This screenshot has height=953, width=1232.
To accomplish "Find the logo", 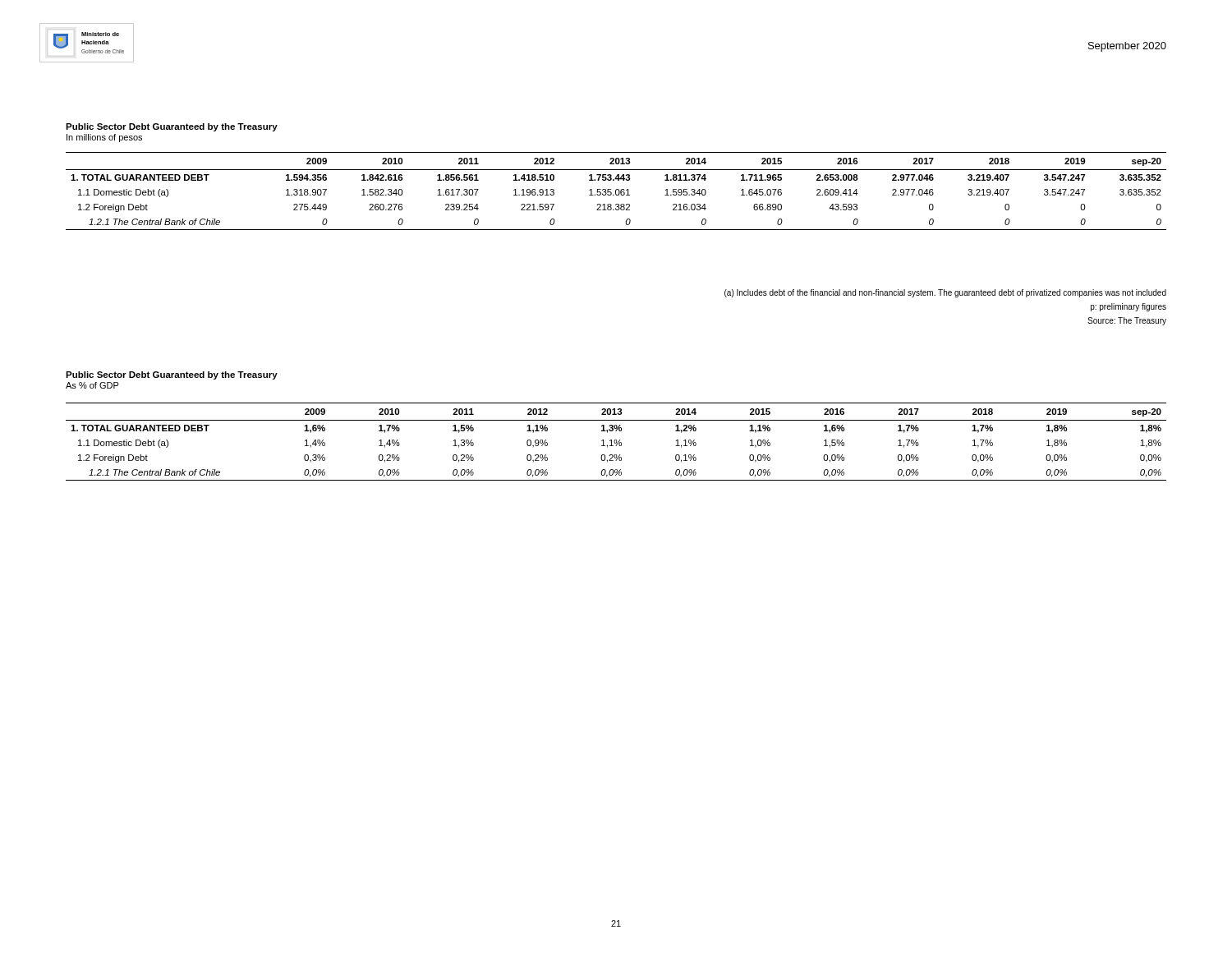I will tap(87, 43).
